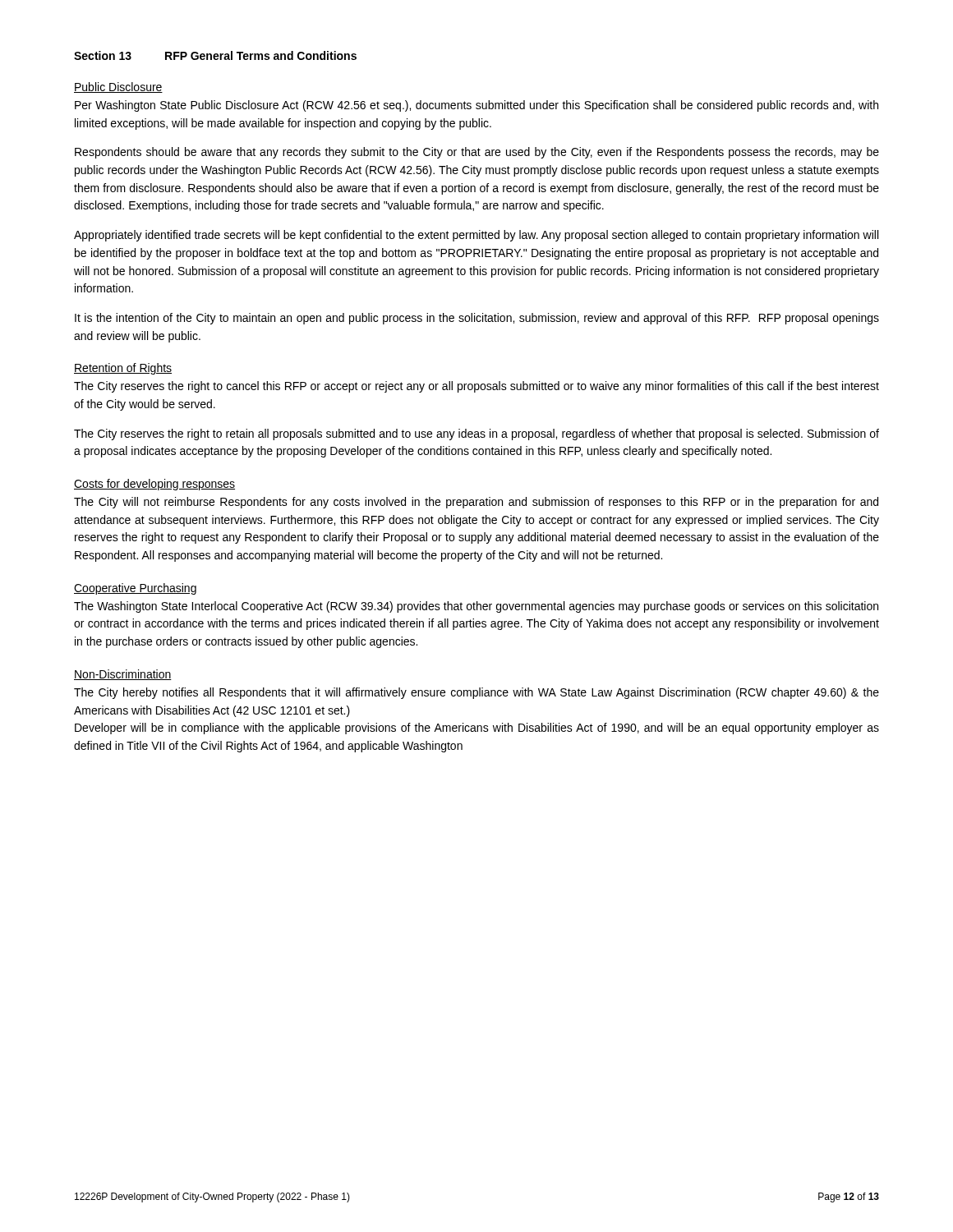Select the passage starting "It is the"
This screenshot has height=1232, width=953.
(x=476, y=327)
